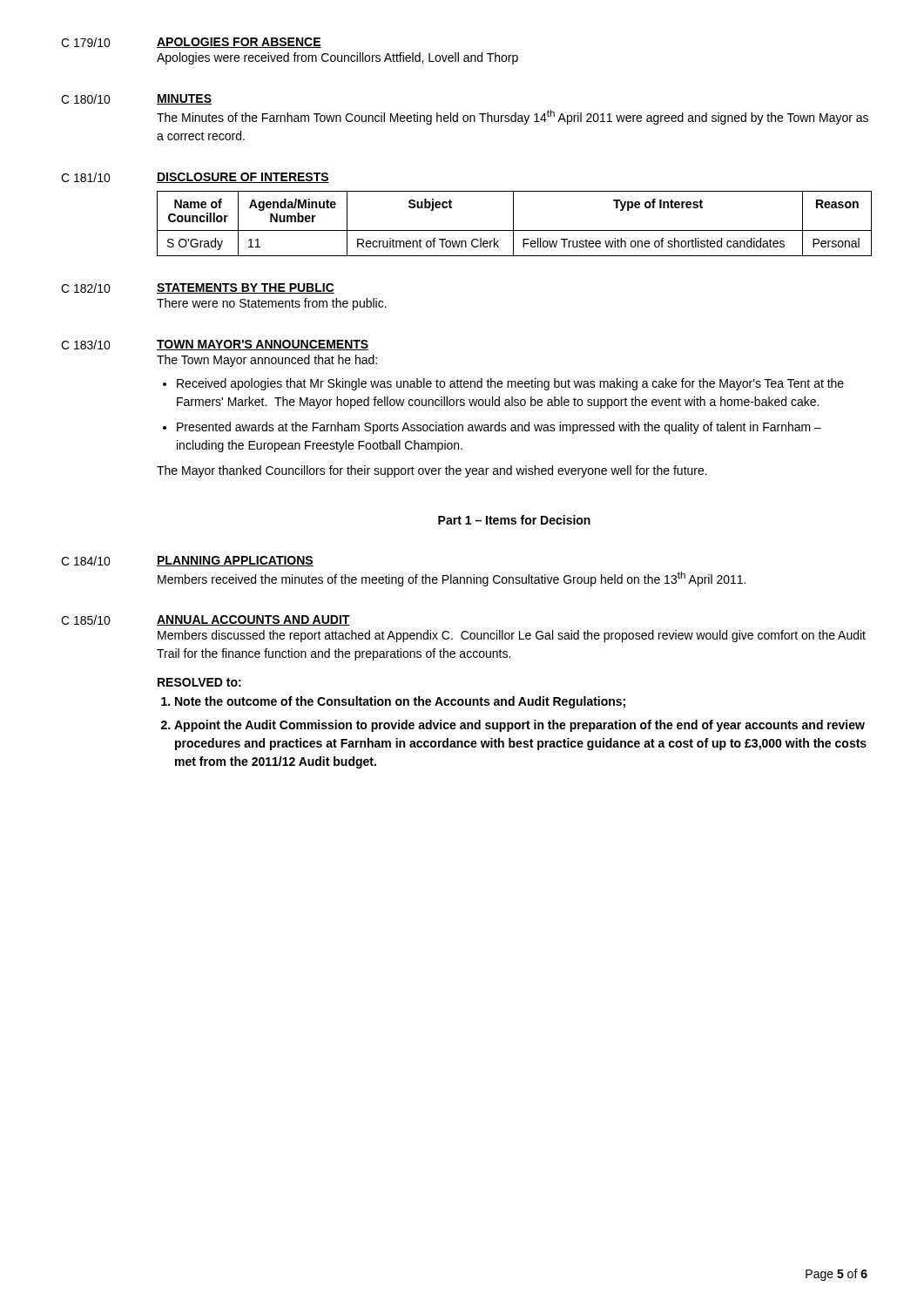
Task: Navigate to the block starting "C 182/10"
Action: (x=86, y=288)
